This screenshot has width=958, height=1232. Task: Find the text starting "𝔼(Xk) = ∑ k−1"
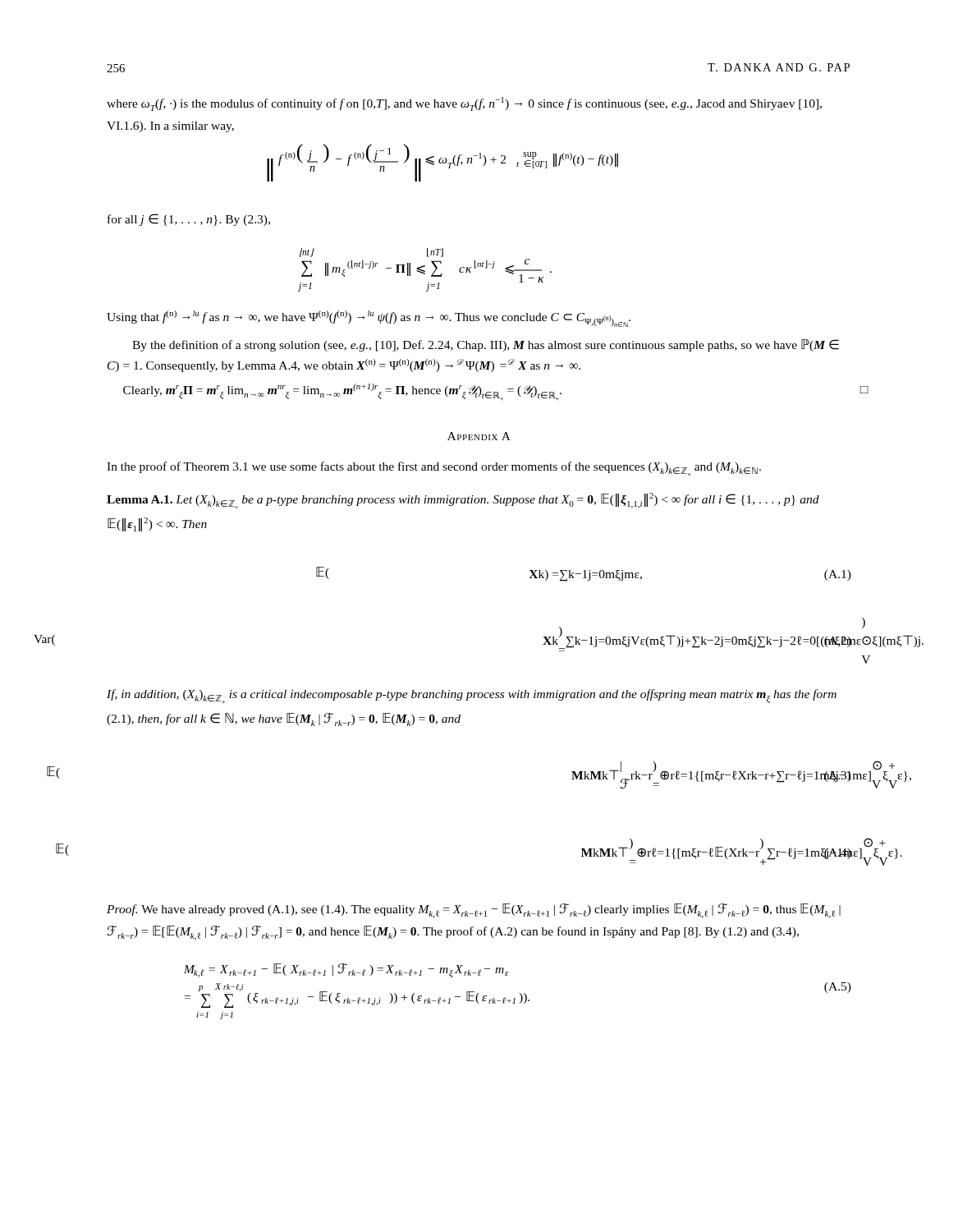pos(583,574)
